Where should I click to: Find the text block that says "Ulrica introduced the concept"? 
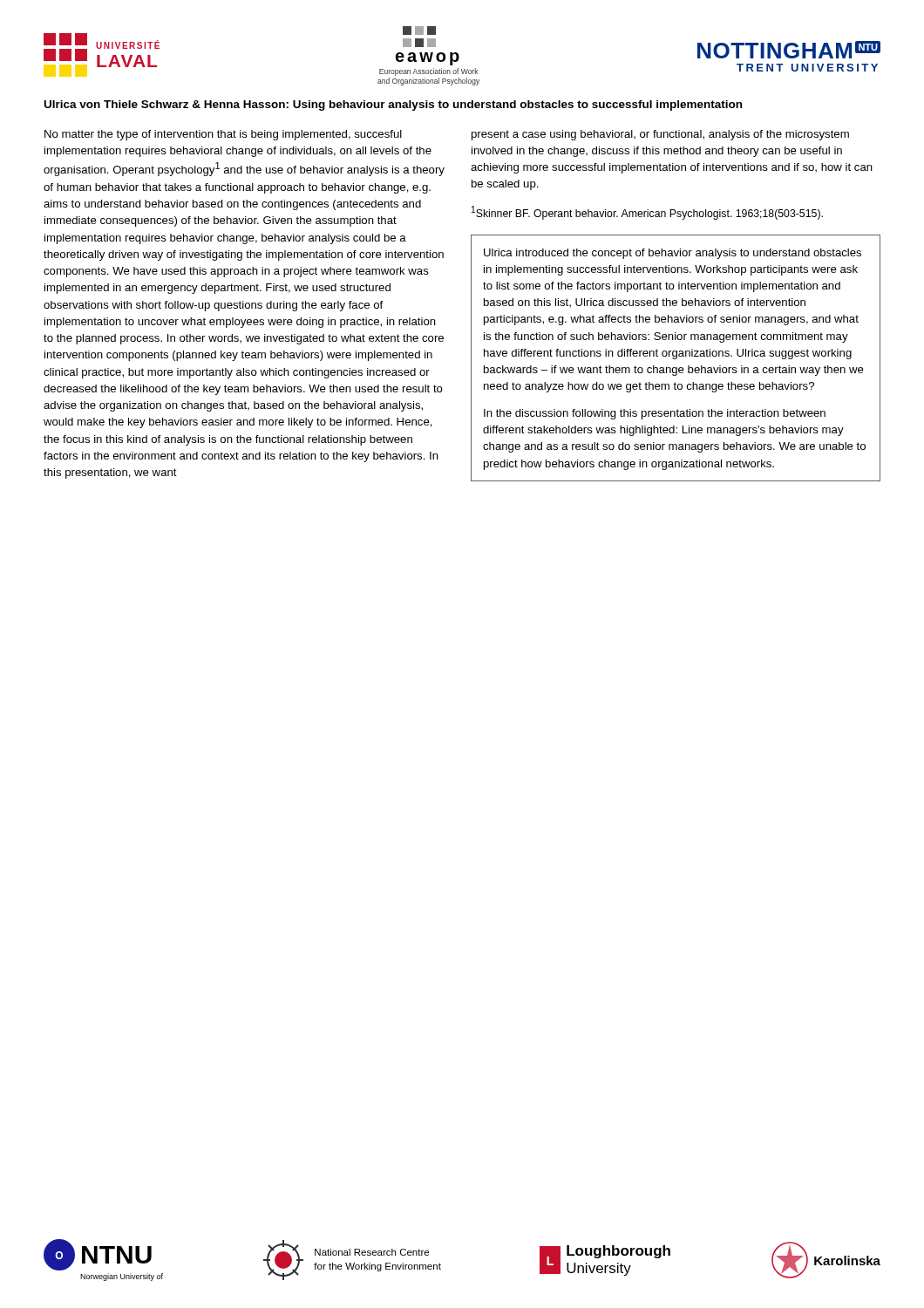tap(676, 358)
